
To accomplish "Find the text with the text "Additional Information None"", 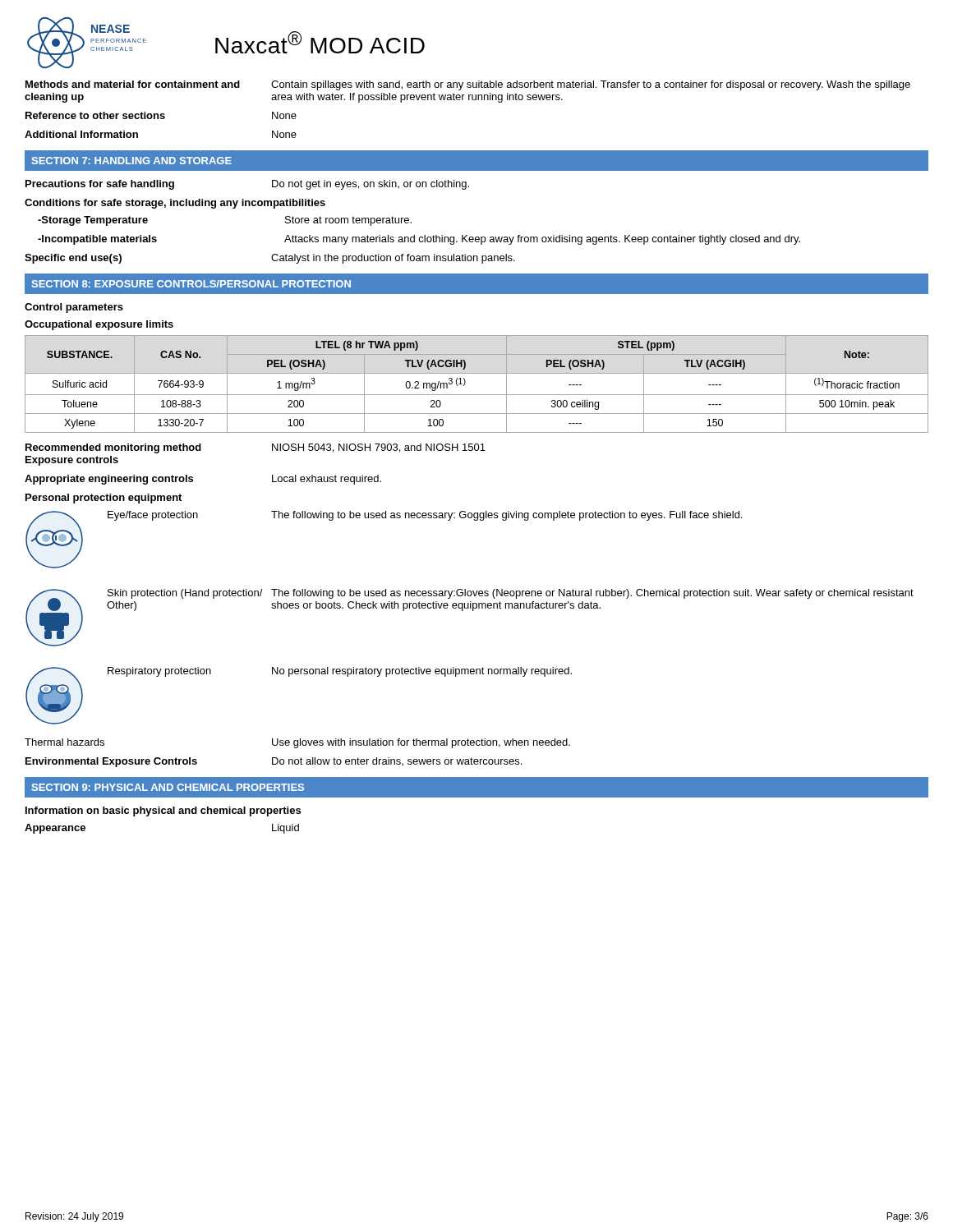I will point(81,134).
